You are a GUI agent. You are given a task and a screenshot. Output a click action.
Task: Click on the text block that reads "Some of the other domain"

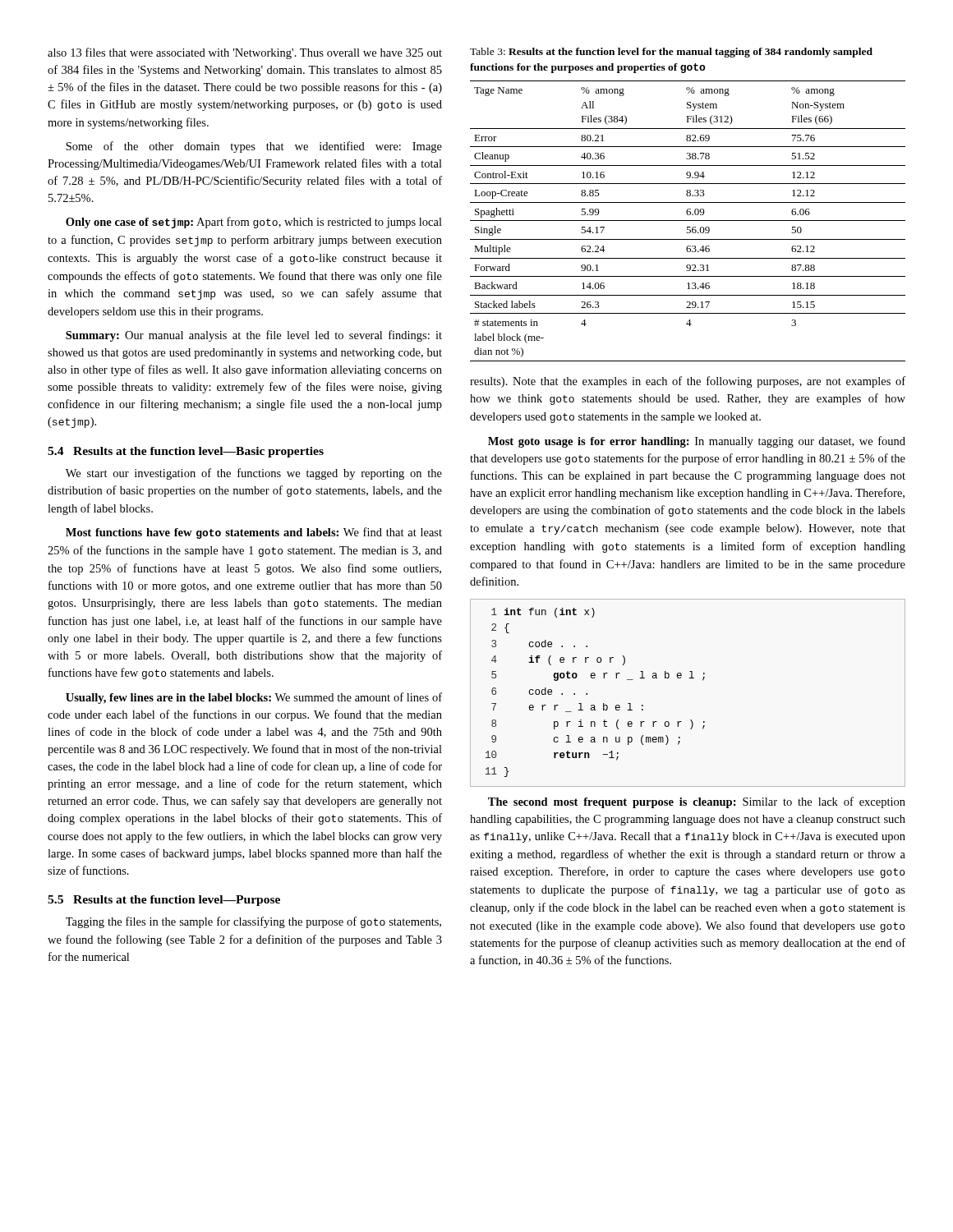pos(245,172)
